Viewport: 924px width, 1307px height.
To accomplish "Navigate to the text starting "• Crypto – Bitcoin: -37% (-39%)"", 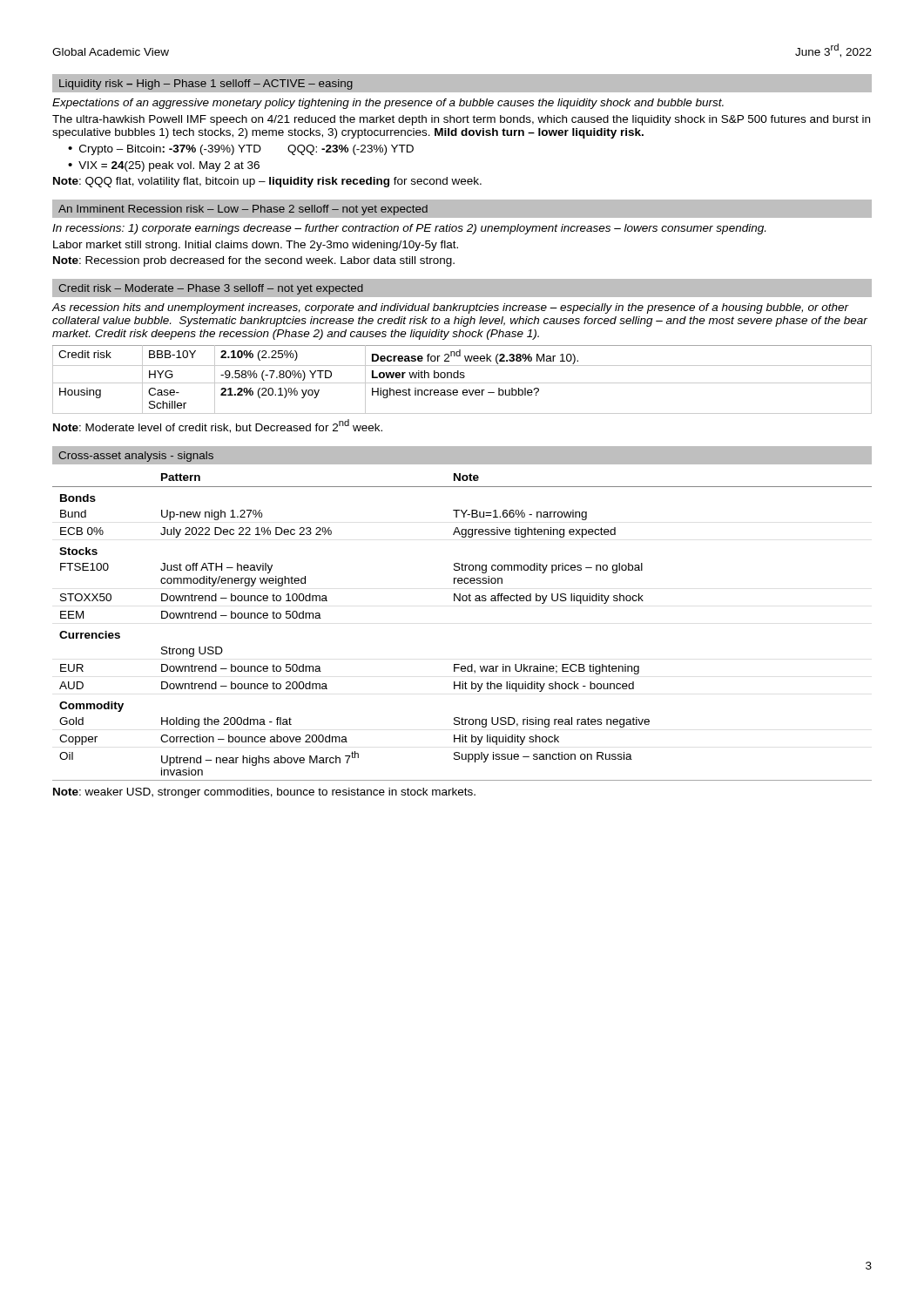I will 241,148.
